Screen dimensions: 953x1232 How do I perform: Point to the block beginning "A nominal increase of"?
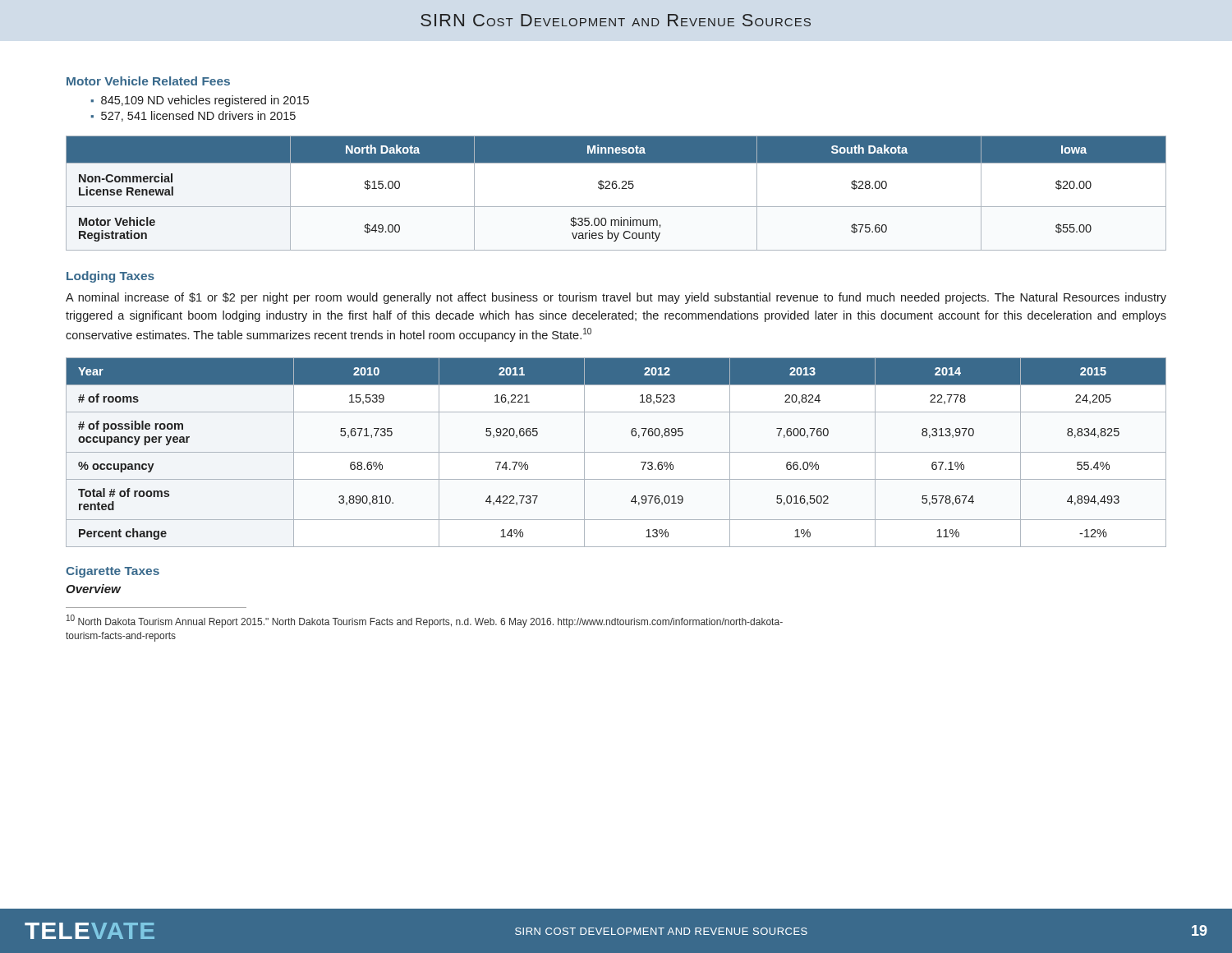click(616, 316)
